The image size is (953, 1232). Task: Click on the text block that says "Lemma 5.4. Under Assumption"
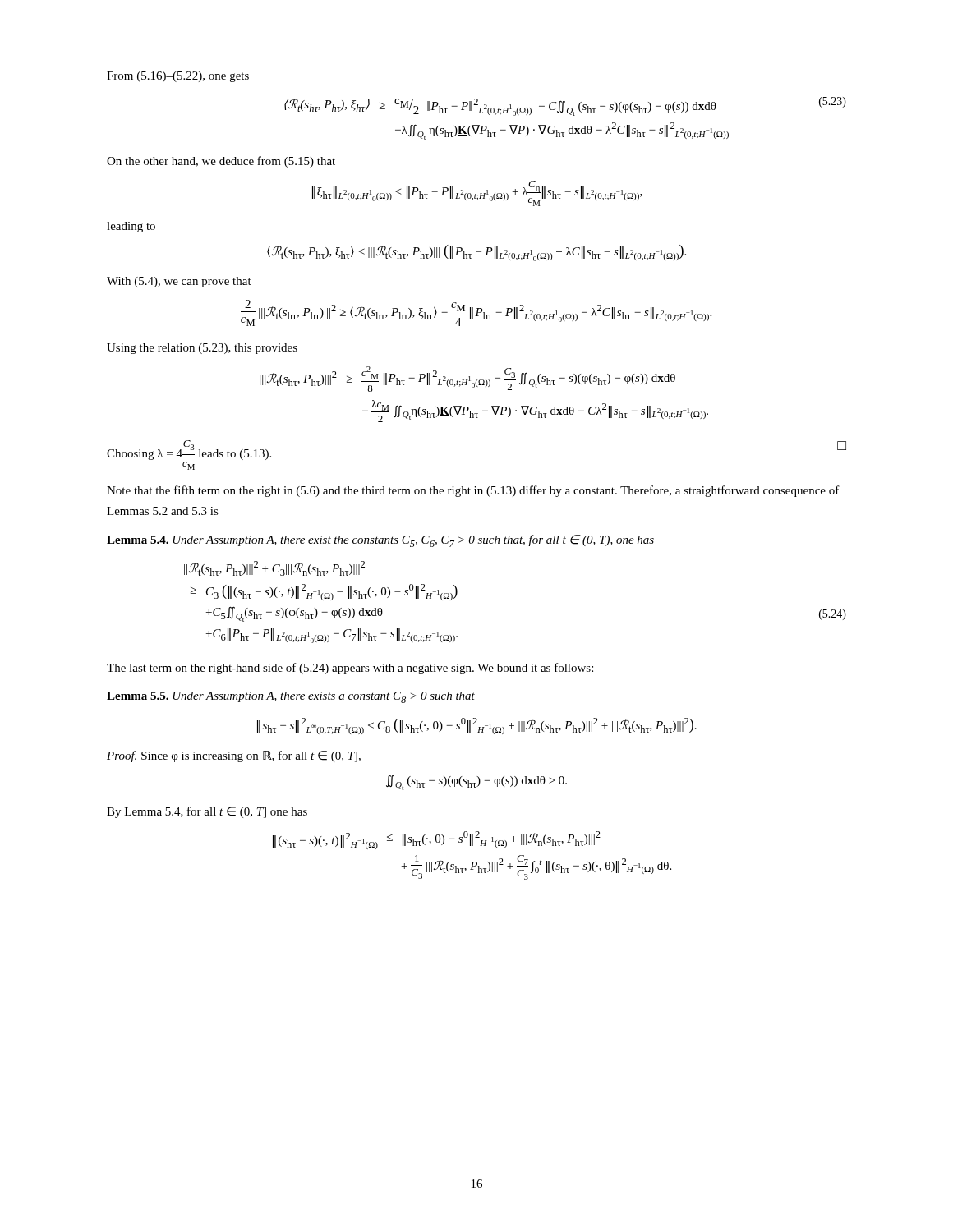380,541
